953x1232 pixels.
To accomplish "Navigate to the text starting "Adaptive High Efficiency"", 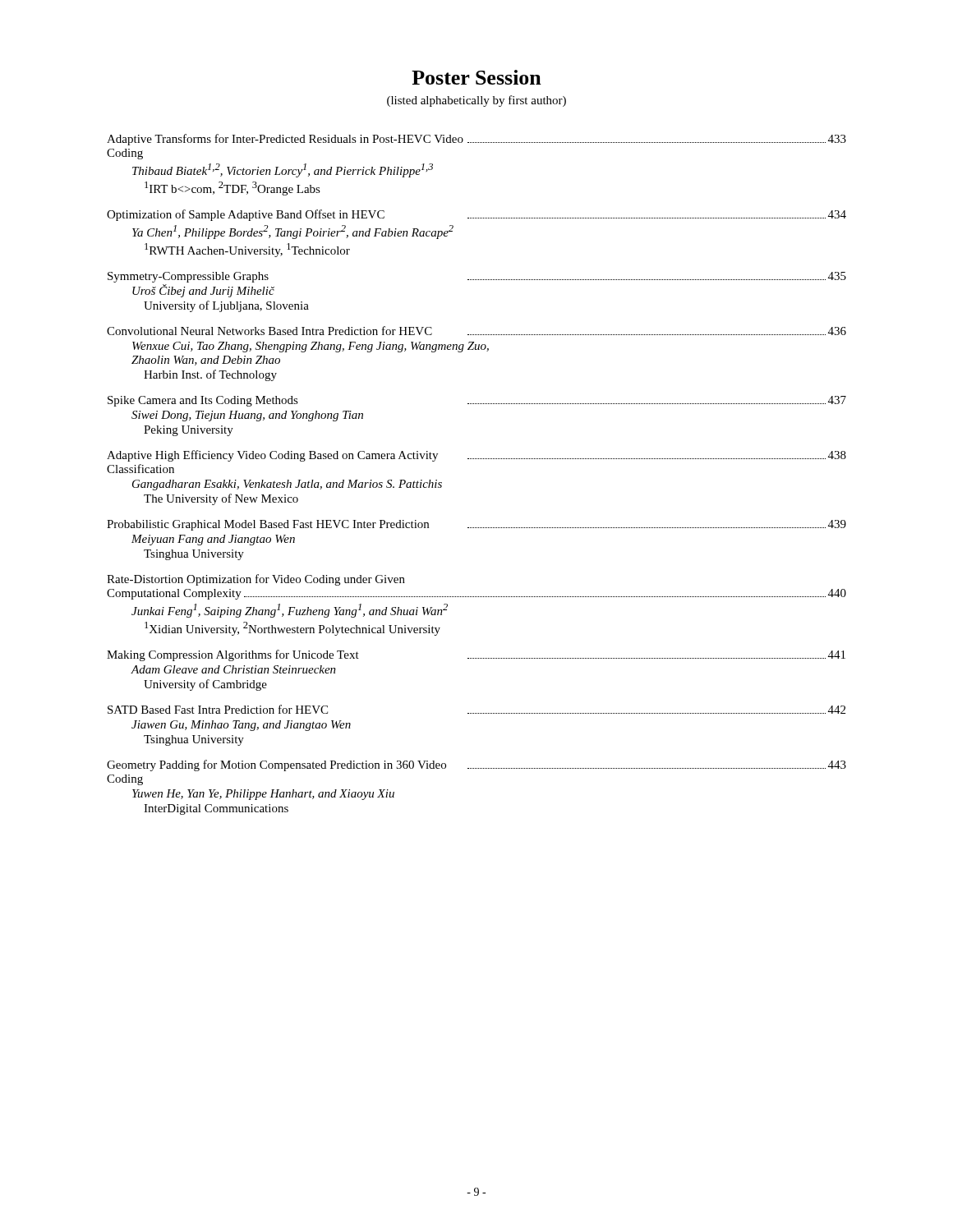I will coord(476,456).
